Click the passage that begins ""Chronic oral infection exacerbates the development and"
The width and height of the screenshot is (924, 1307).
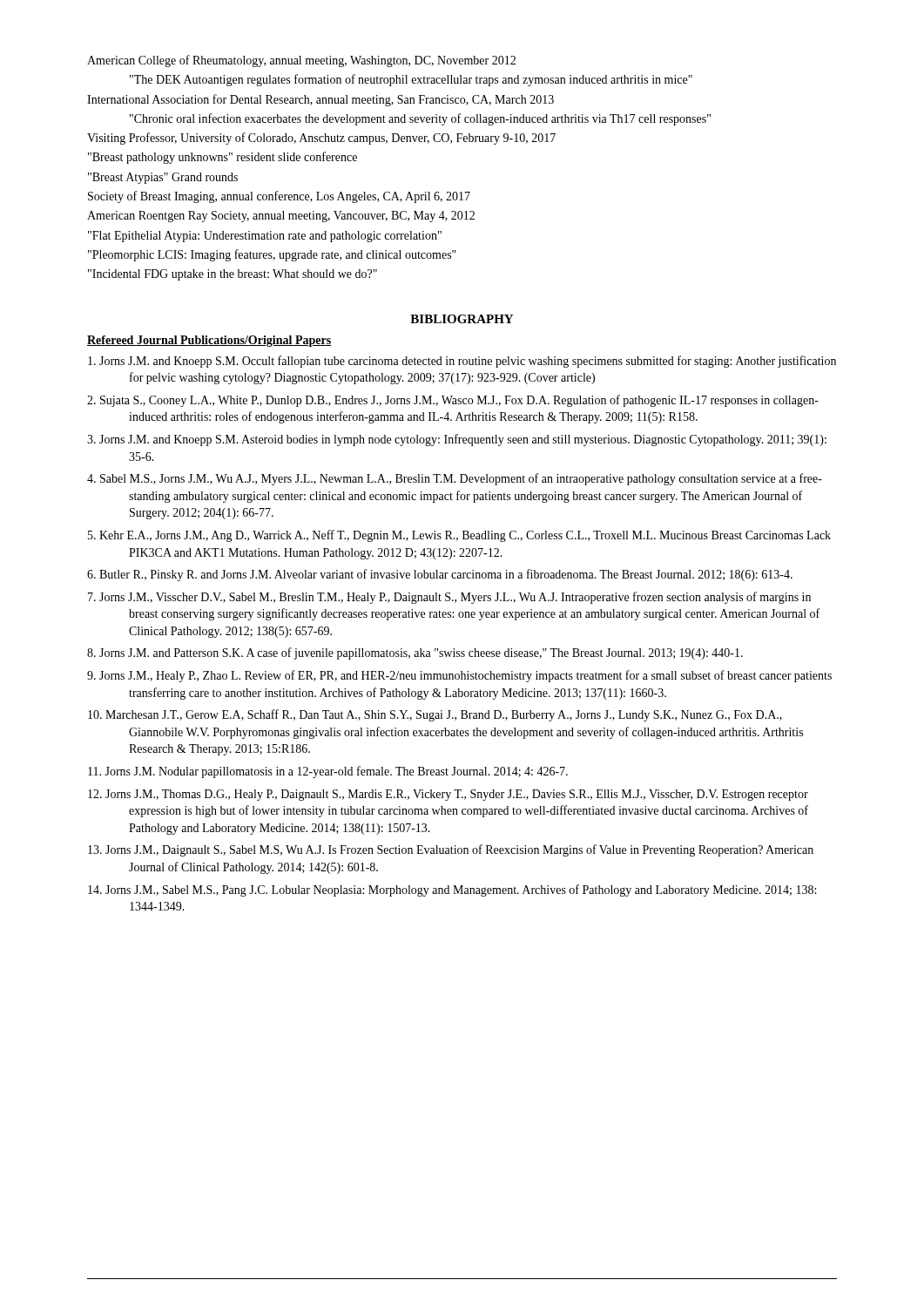click(420, 119)
